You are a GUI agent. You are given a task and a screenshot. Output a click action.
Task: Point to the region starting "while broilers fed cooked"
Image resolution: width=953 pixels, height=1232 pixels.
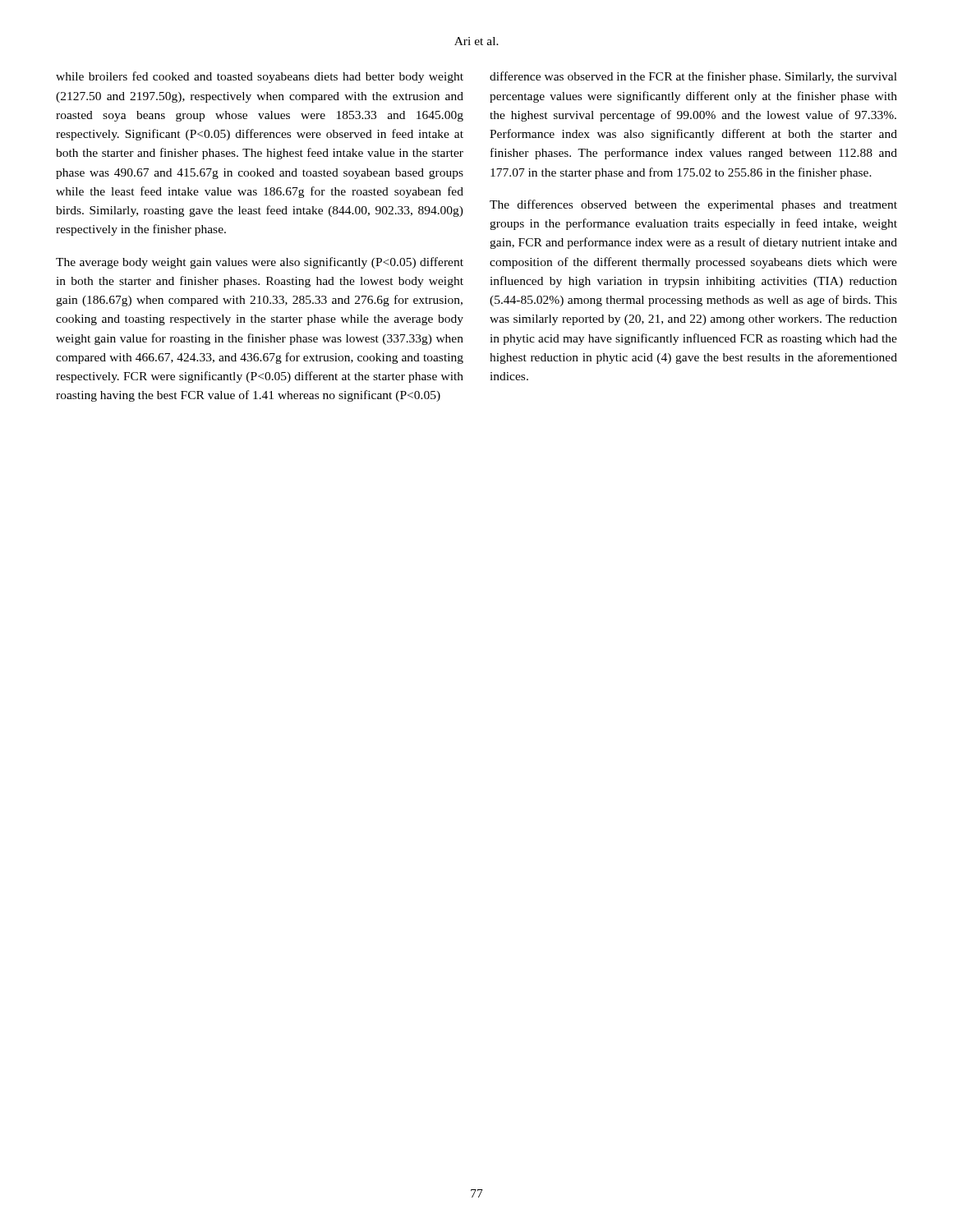[x=260, y=153]
